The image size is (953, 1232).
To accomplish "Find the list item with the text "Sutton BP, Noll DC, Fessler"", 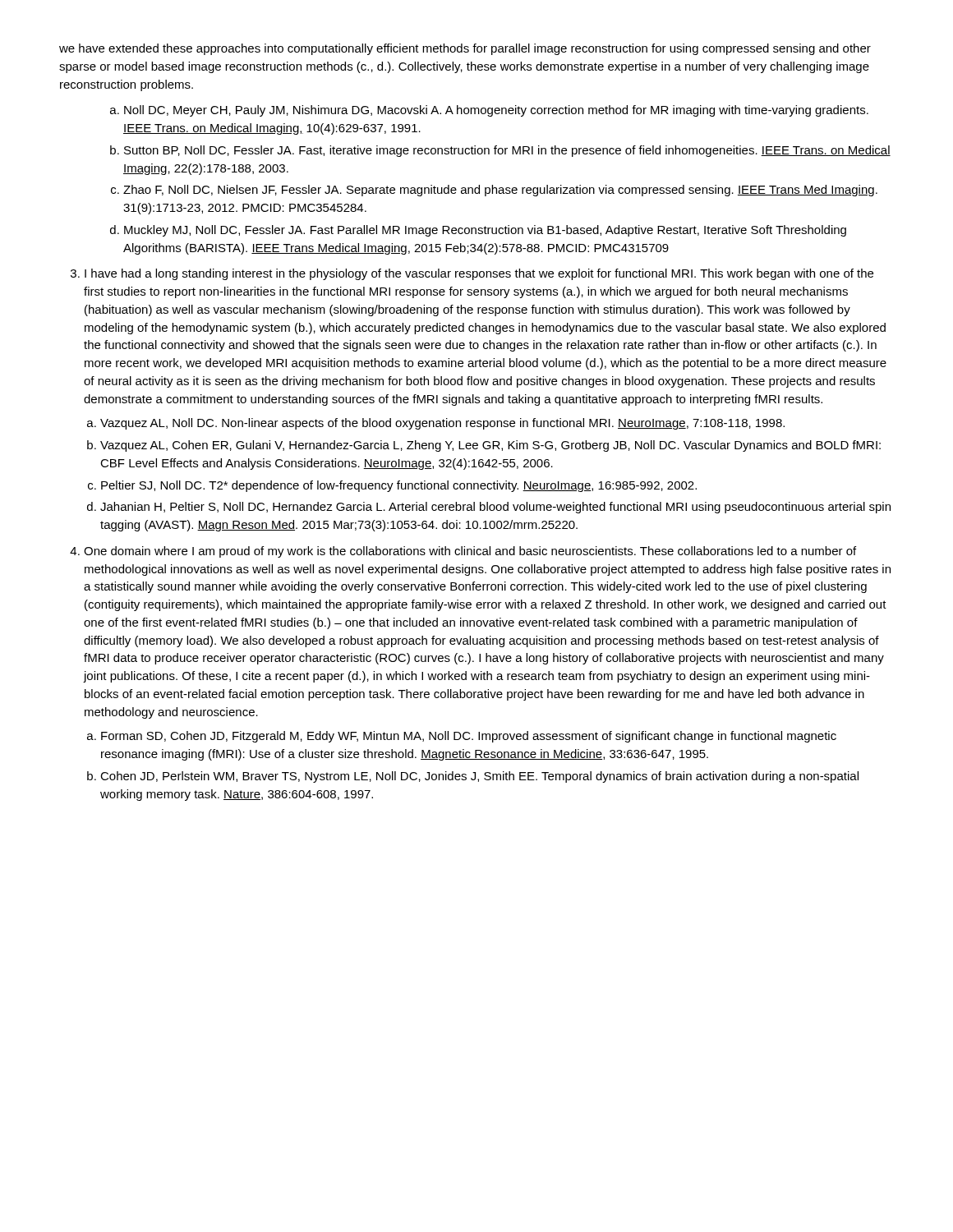I will pos(507,159).
